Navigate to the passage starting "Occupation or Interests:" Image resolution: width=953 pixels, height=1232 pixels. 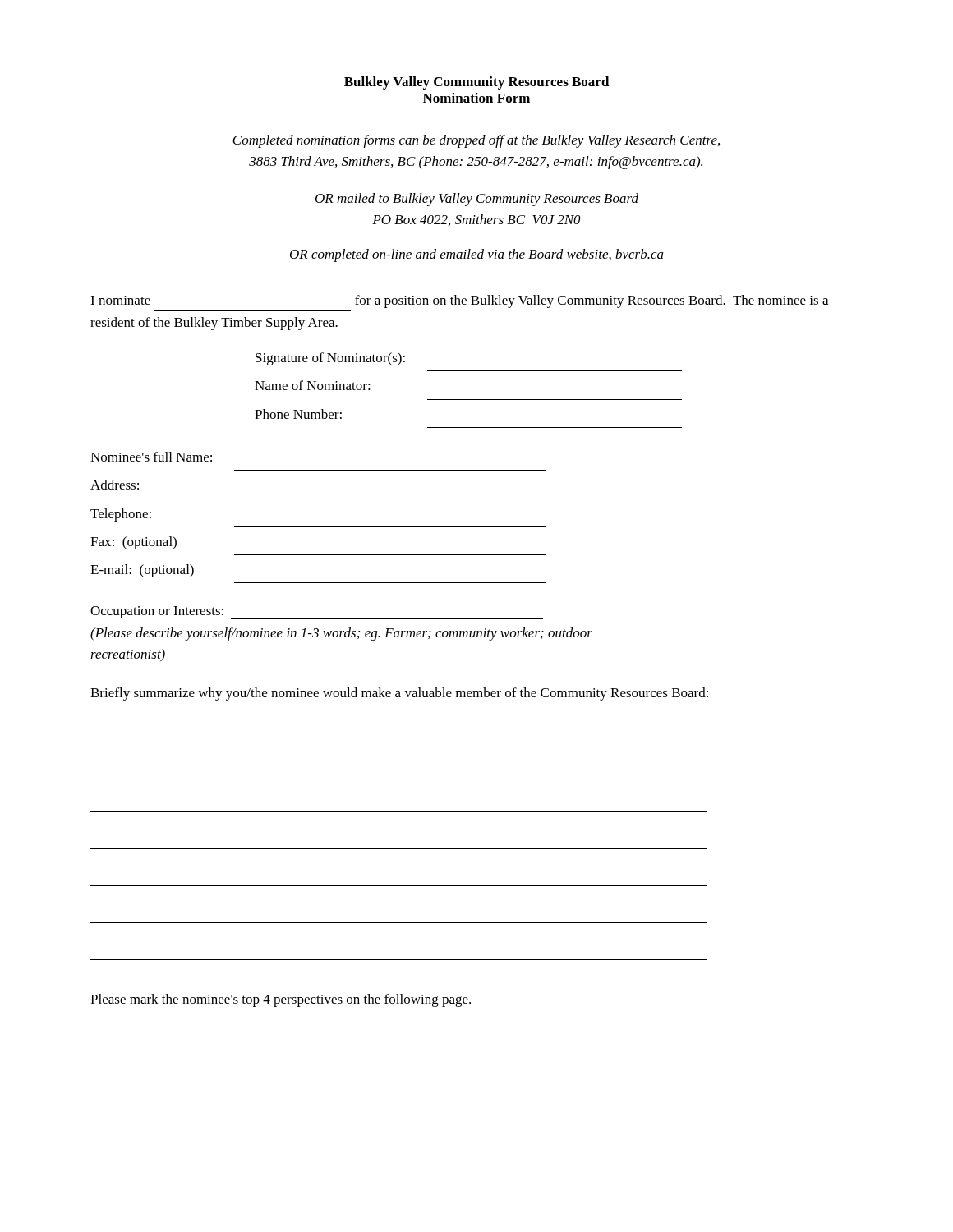(476, 611)
